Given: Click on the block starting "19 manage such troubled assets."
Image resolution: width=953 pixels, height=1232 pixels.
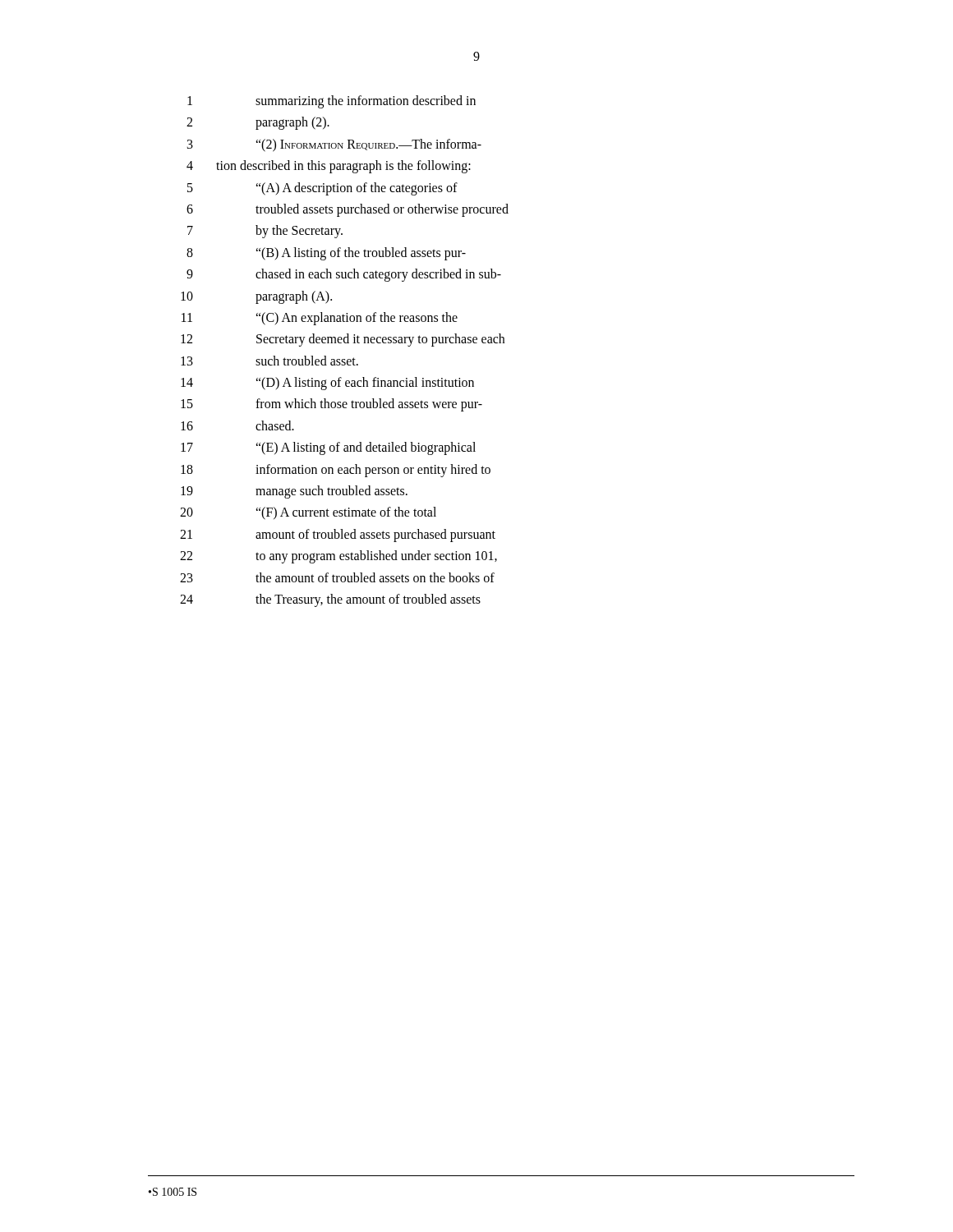Looking at the screenshot, I should 294,492.
